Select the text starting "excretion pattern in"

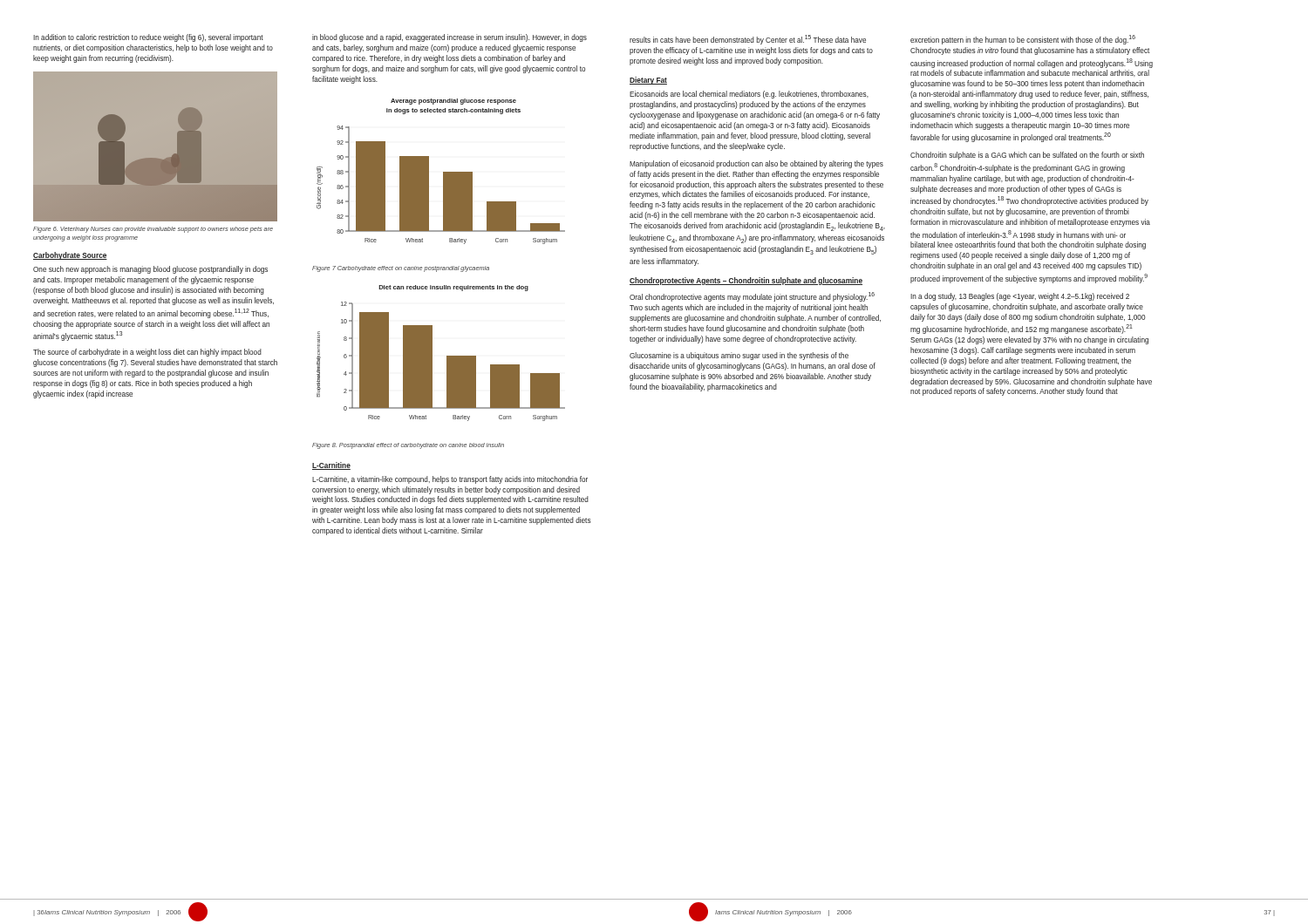pos(1032,88)
